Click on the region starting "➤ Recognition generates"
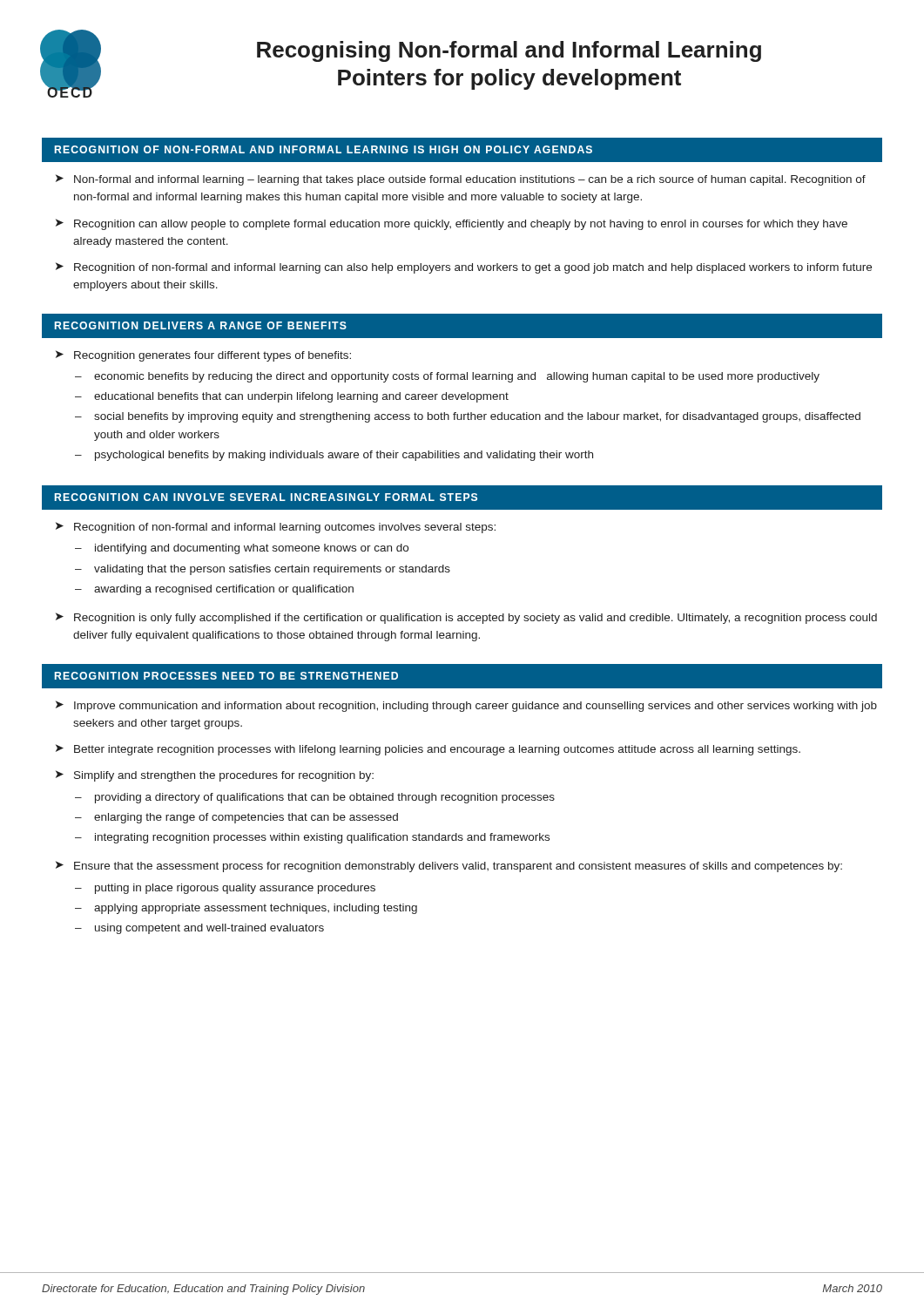This screenshot has height=1307, width=924. (x=468, y=406)
